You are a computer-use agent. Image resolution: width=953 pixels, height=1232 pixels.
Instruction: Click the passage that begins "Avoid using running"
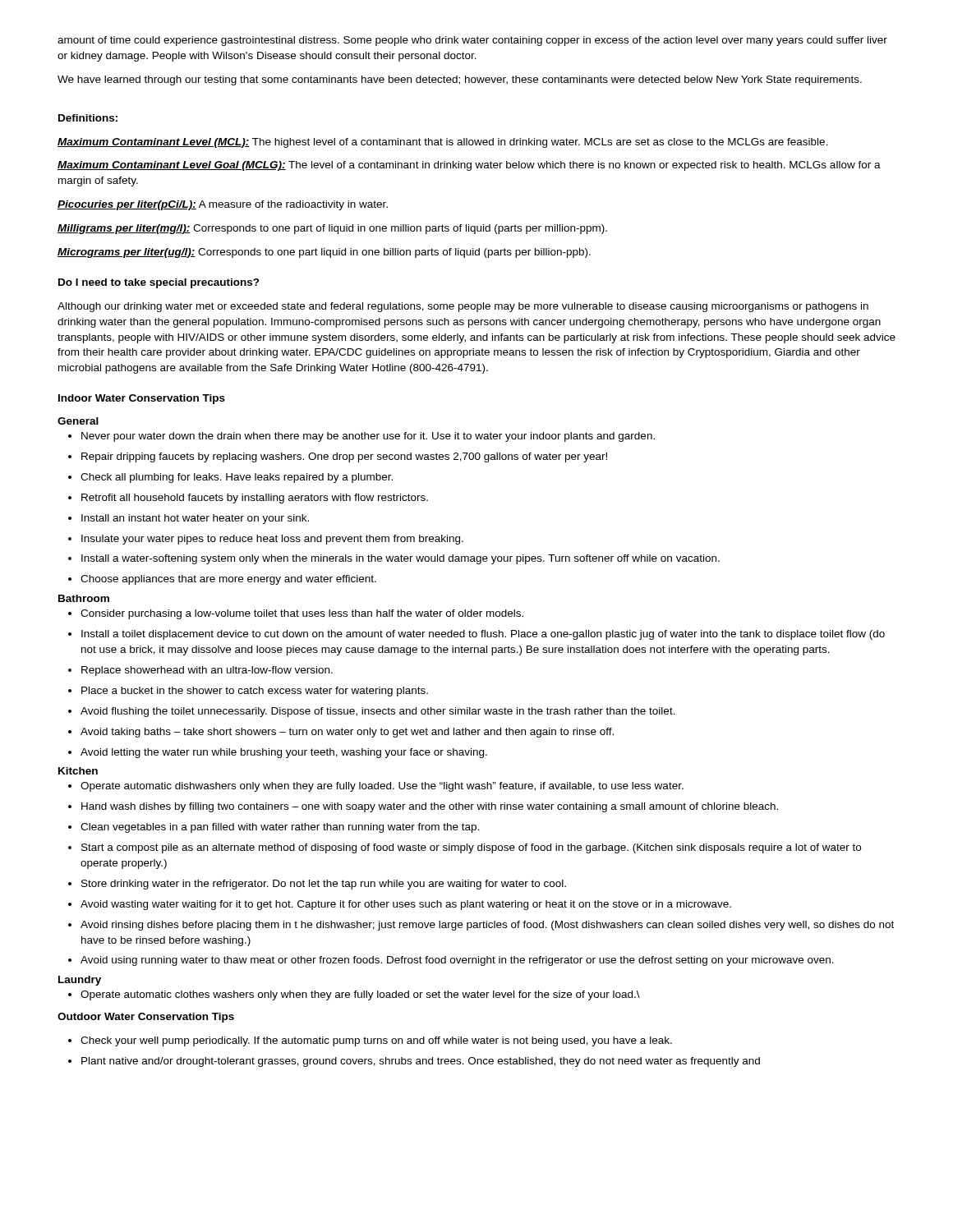click(476, 961)
